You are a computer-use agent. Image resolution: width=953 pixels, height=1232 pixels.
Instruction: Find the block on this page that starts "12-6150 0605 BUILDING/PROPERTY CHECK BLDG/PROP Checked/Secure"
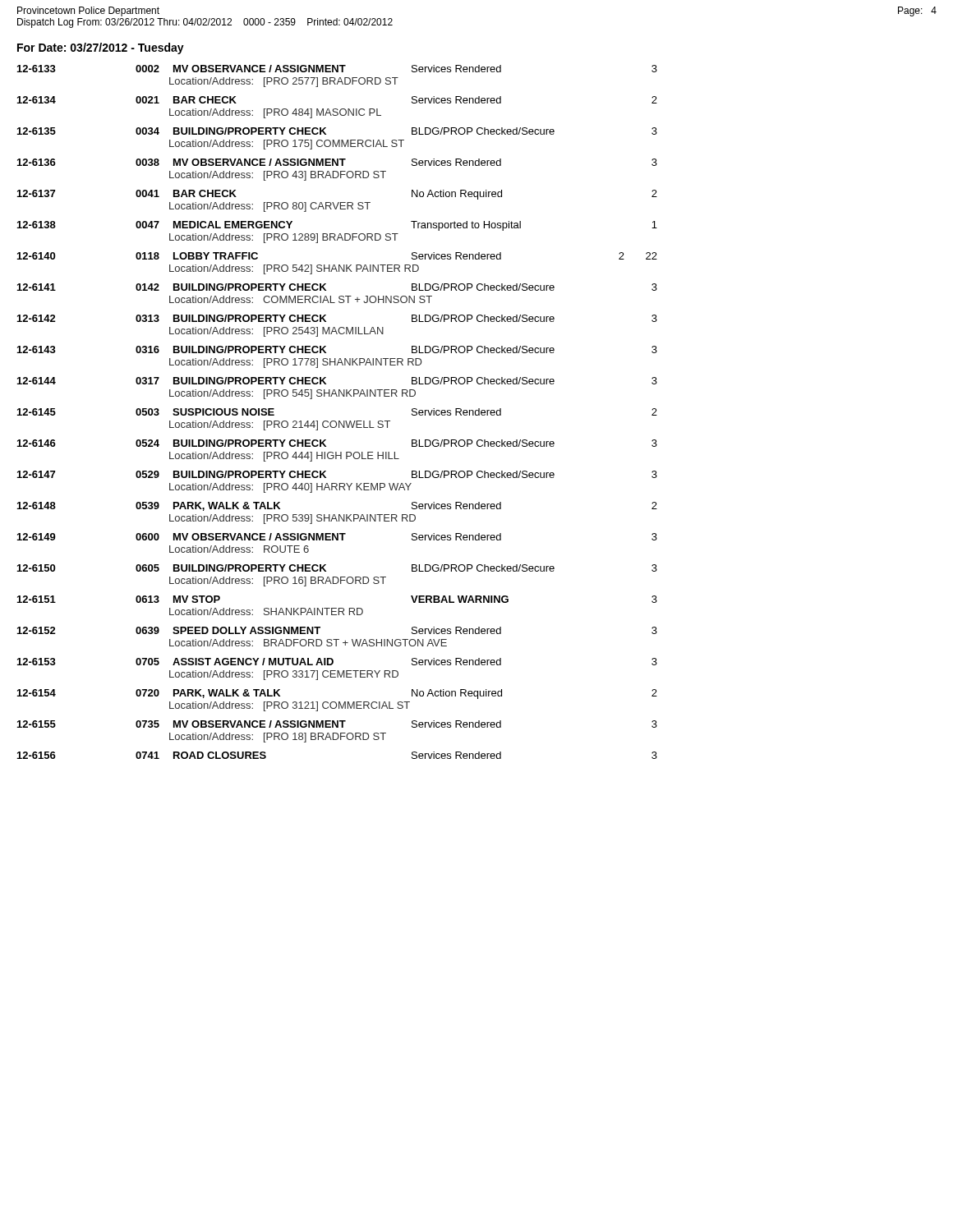337,568
